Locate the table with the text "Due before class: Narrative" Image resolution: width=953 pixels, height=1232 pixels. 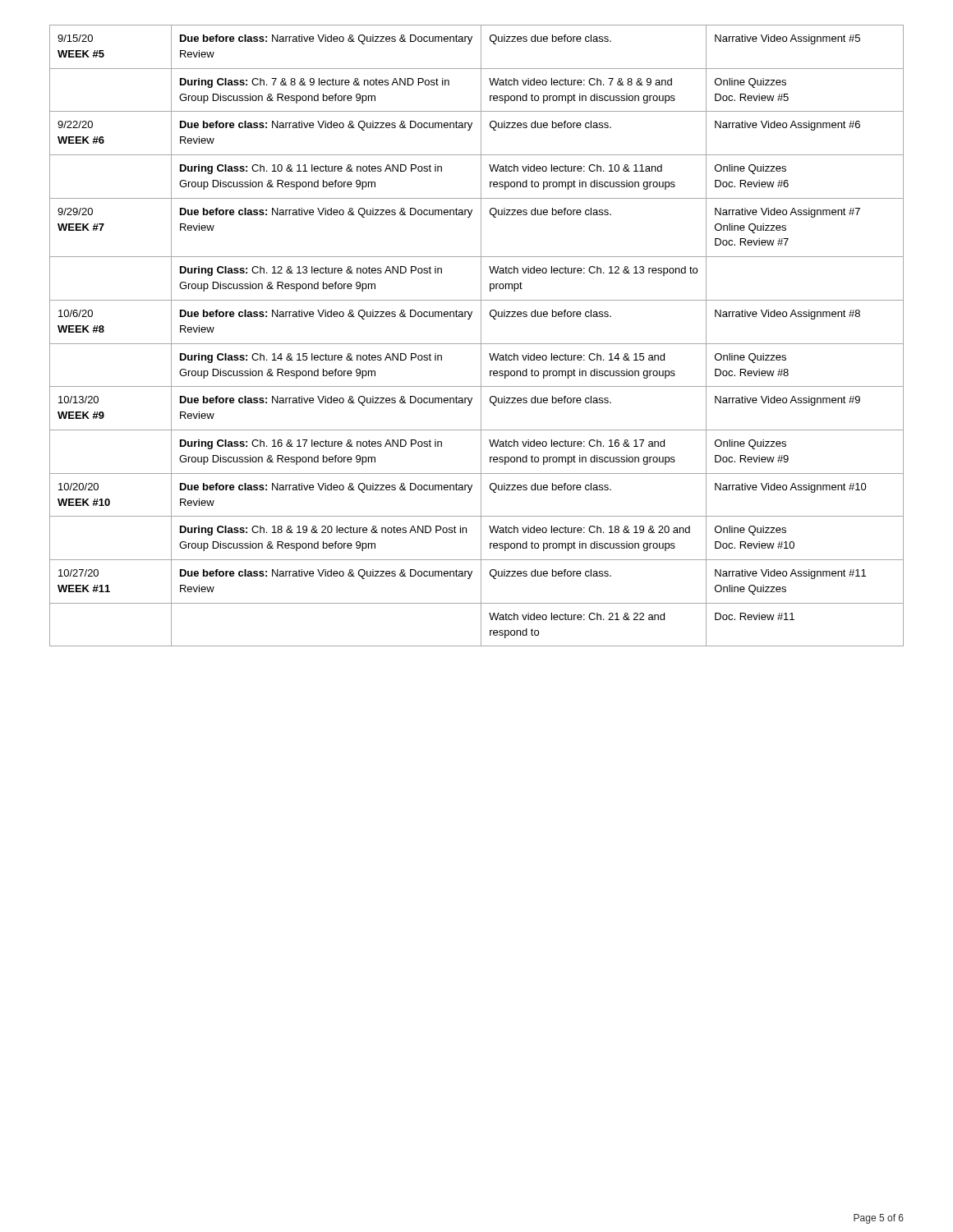coord(476,336)
